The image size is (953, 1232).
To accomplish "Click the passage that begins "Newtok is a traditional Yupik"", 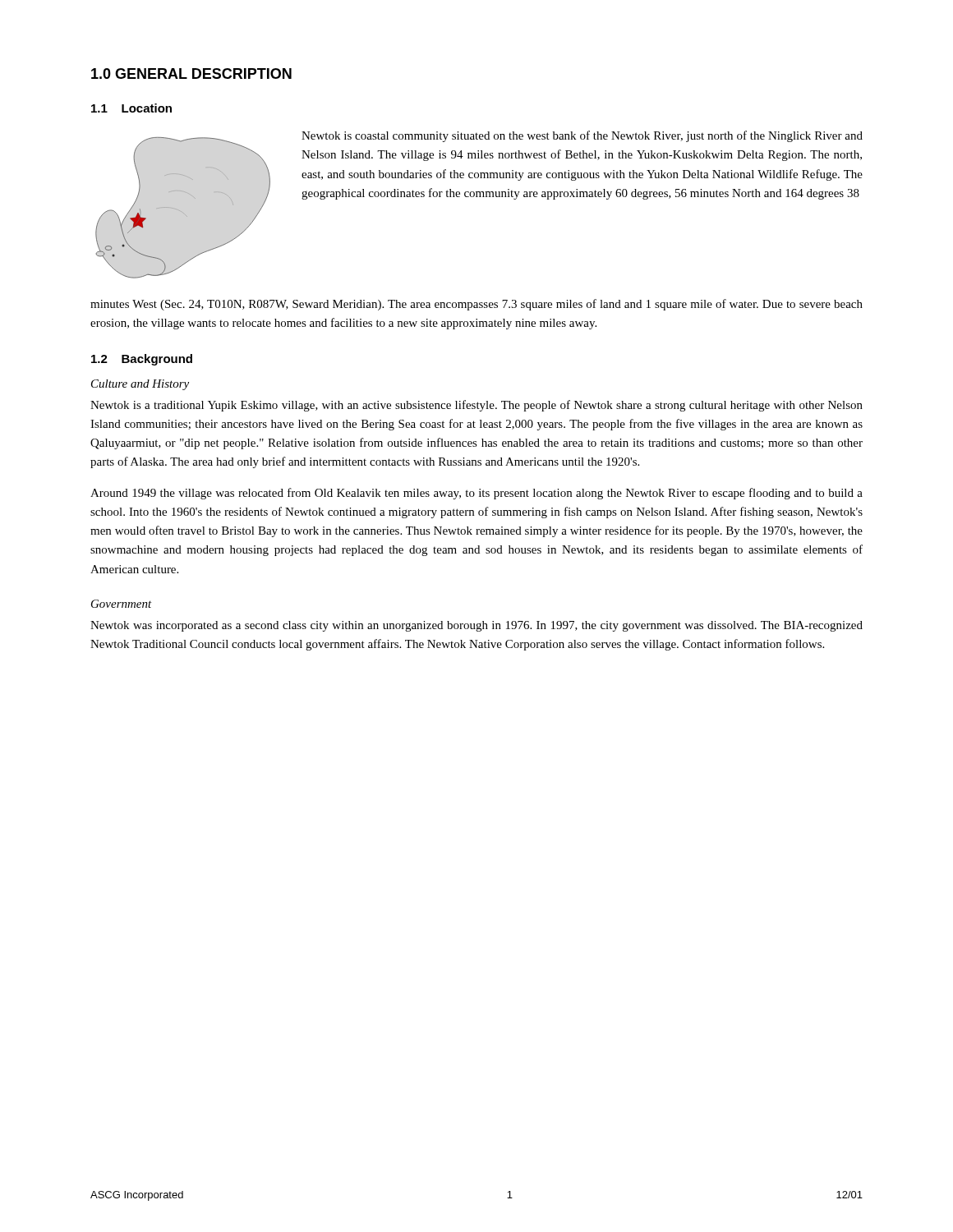I will (x=476, y=433).
